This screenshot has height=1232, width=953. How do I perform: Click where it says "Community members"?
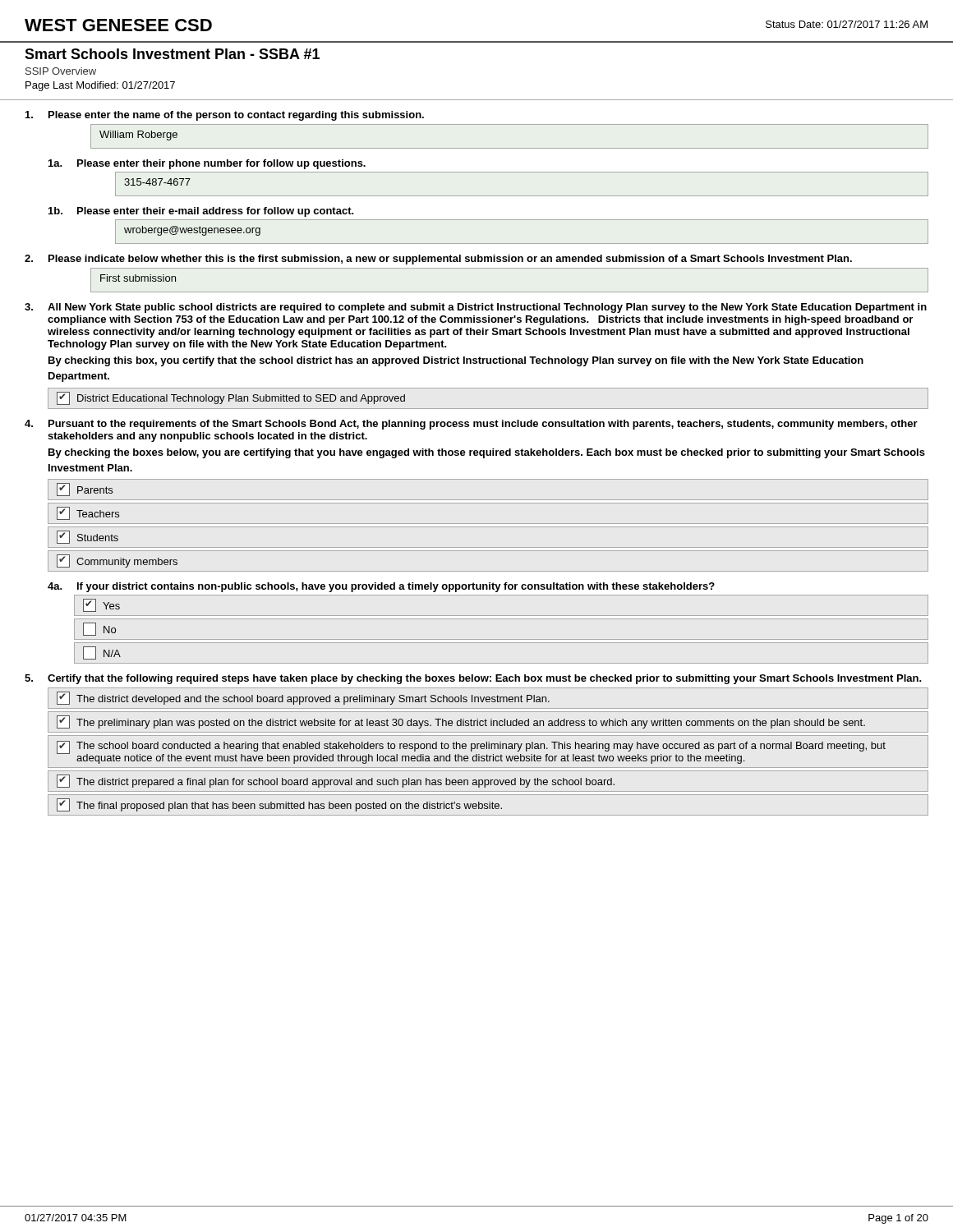[117, 561]
